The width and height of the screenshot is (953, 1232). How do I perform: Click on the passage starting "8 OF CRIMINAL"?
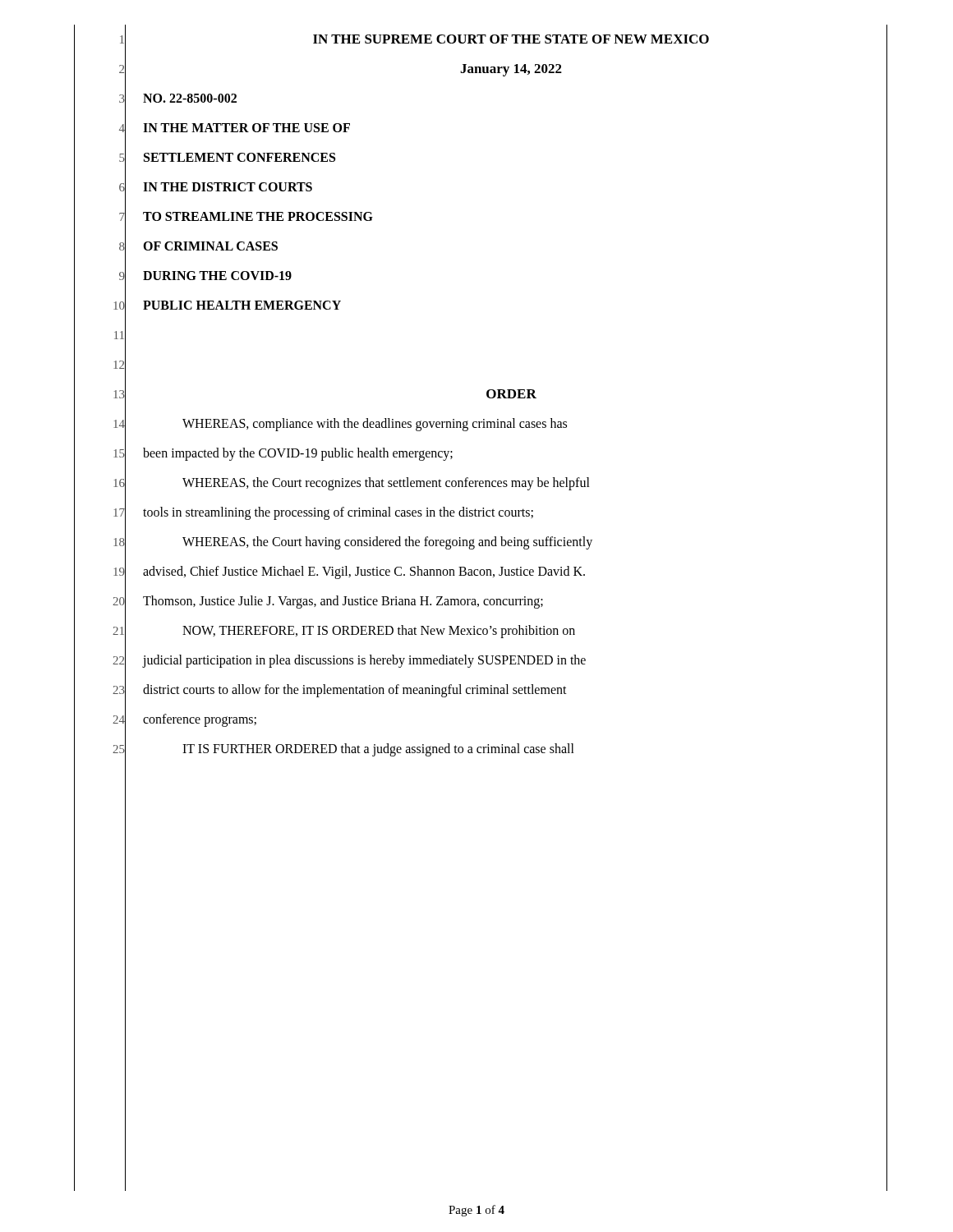coord(122,246)
